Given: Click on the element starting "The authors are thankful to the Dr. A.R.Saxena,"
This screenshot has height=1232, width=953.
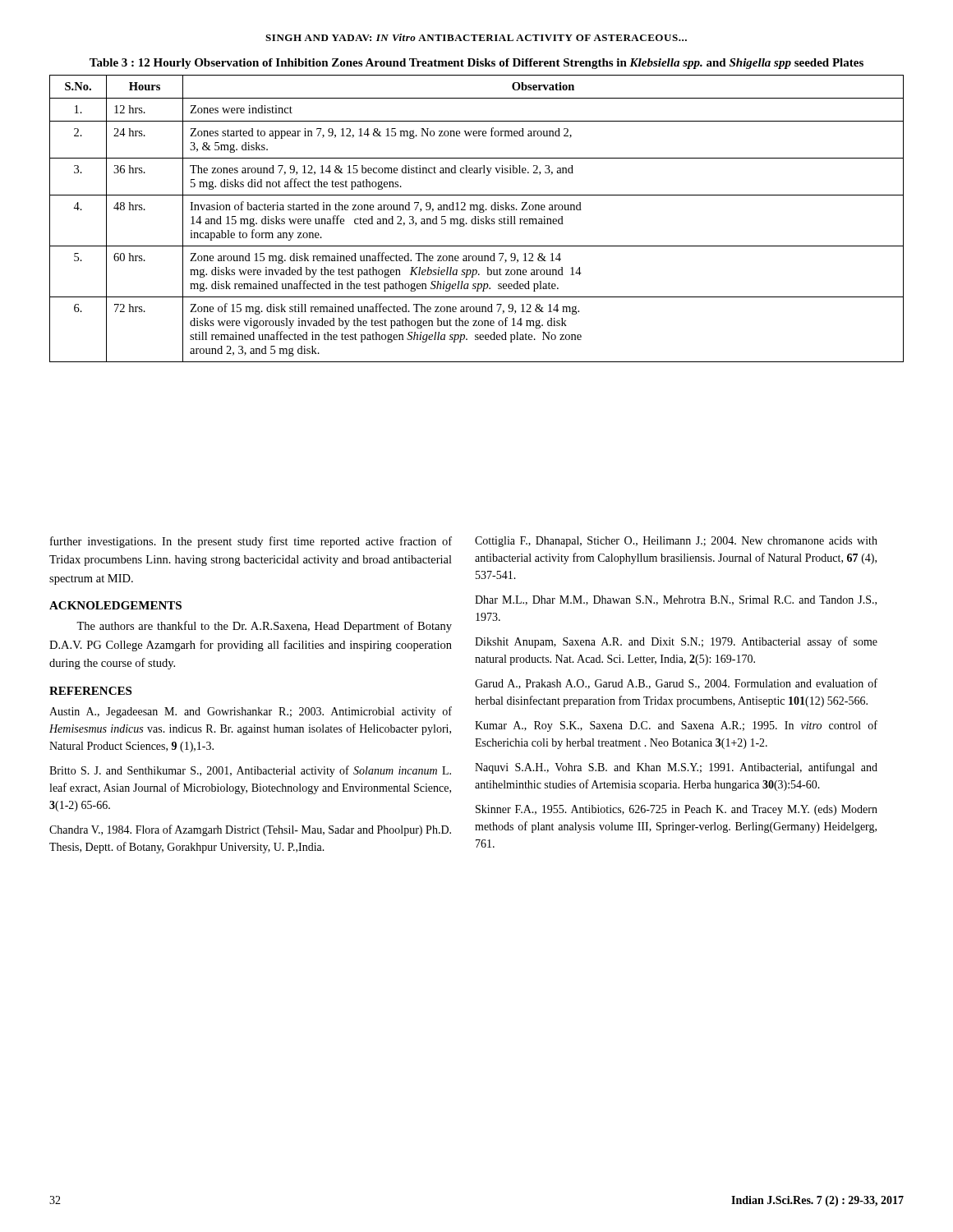Looking at the screenshot, I should (x=251, y=645).
